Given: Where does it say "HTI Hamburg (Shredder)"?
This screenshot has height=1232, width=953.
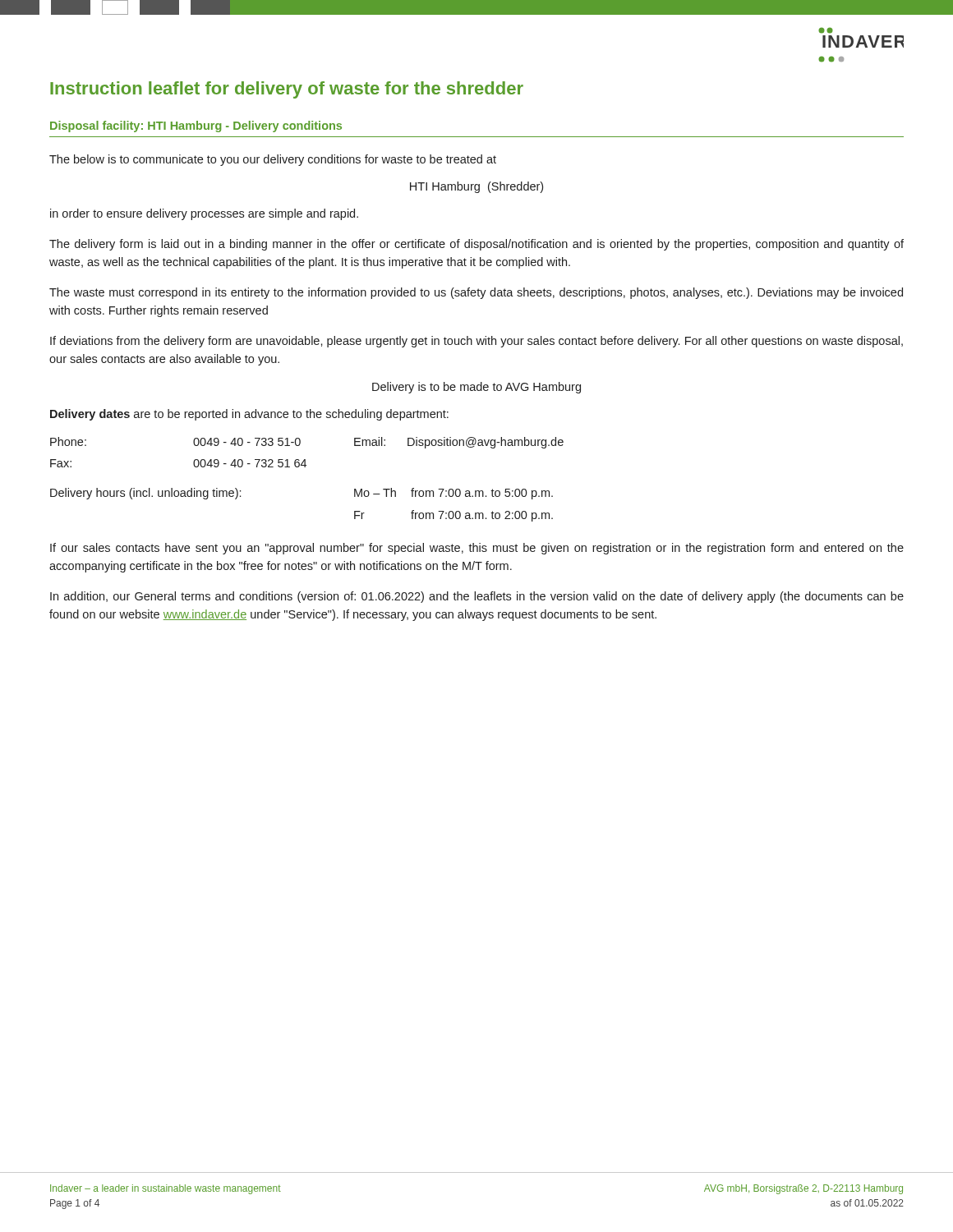Looking at the screenshot, I should (476, 187).
